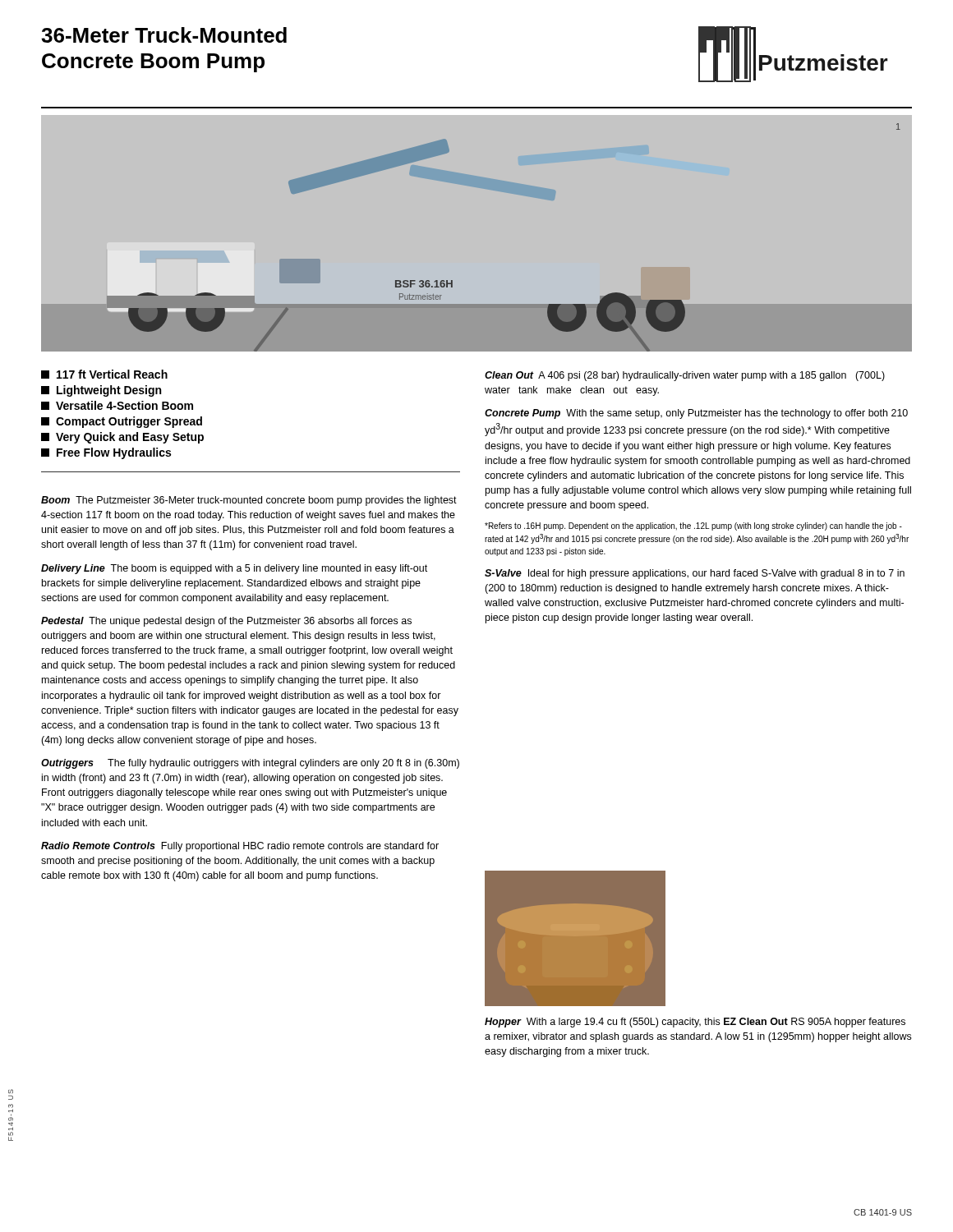Find the logo
The image size is (953, 1232).
pyautogui.click(x=805, y=56)
